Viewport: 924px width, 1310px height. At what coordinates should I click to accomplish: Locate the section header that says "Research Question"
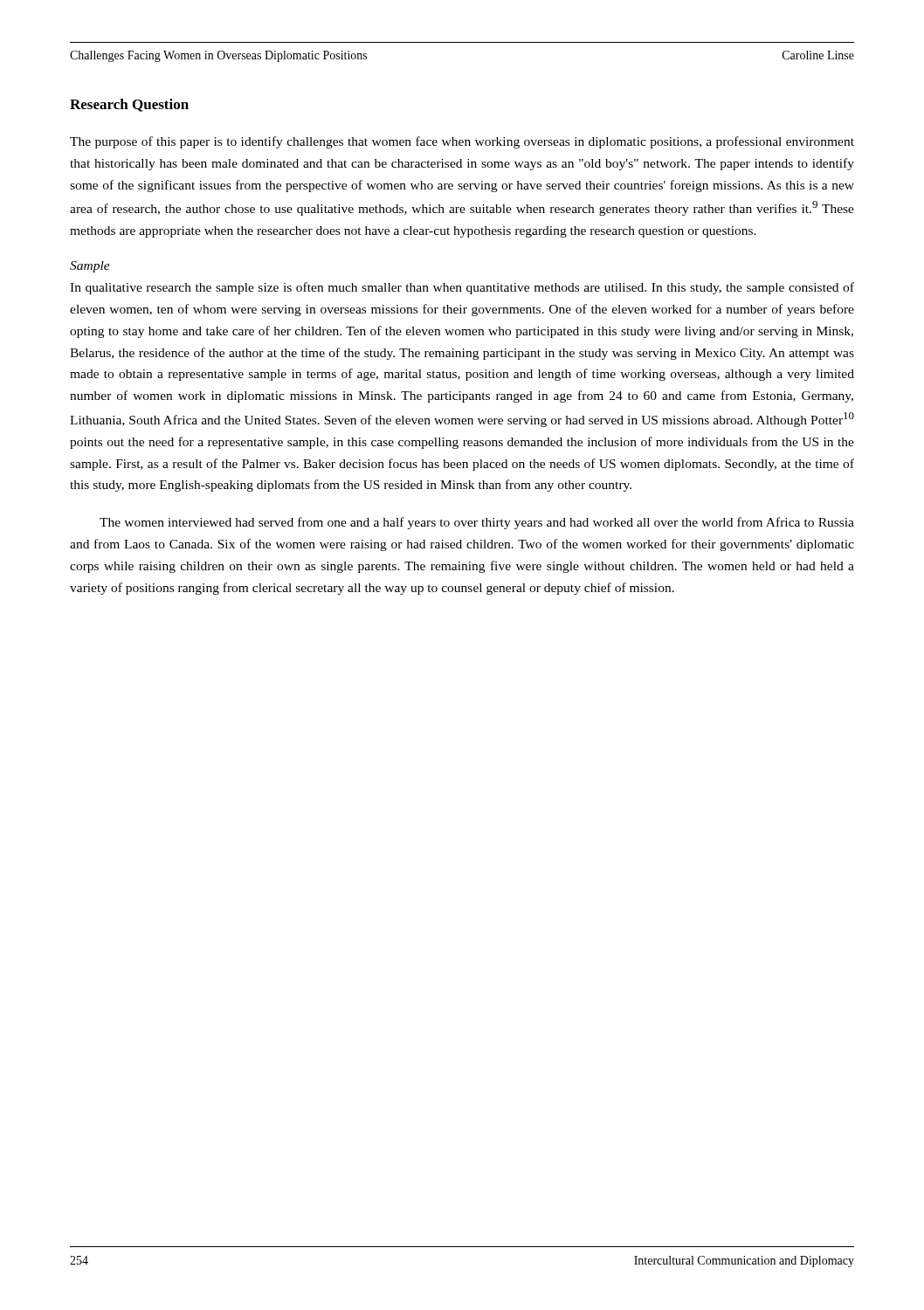129,105
